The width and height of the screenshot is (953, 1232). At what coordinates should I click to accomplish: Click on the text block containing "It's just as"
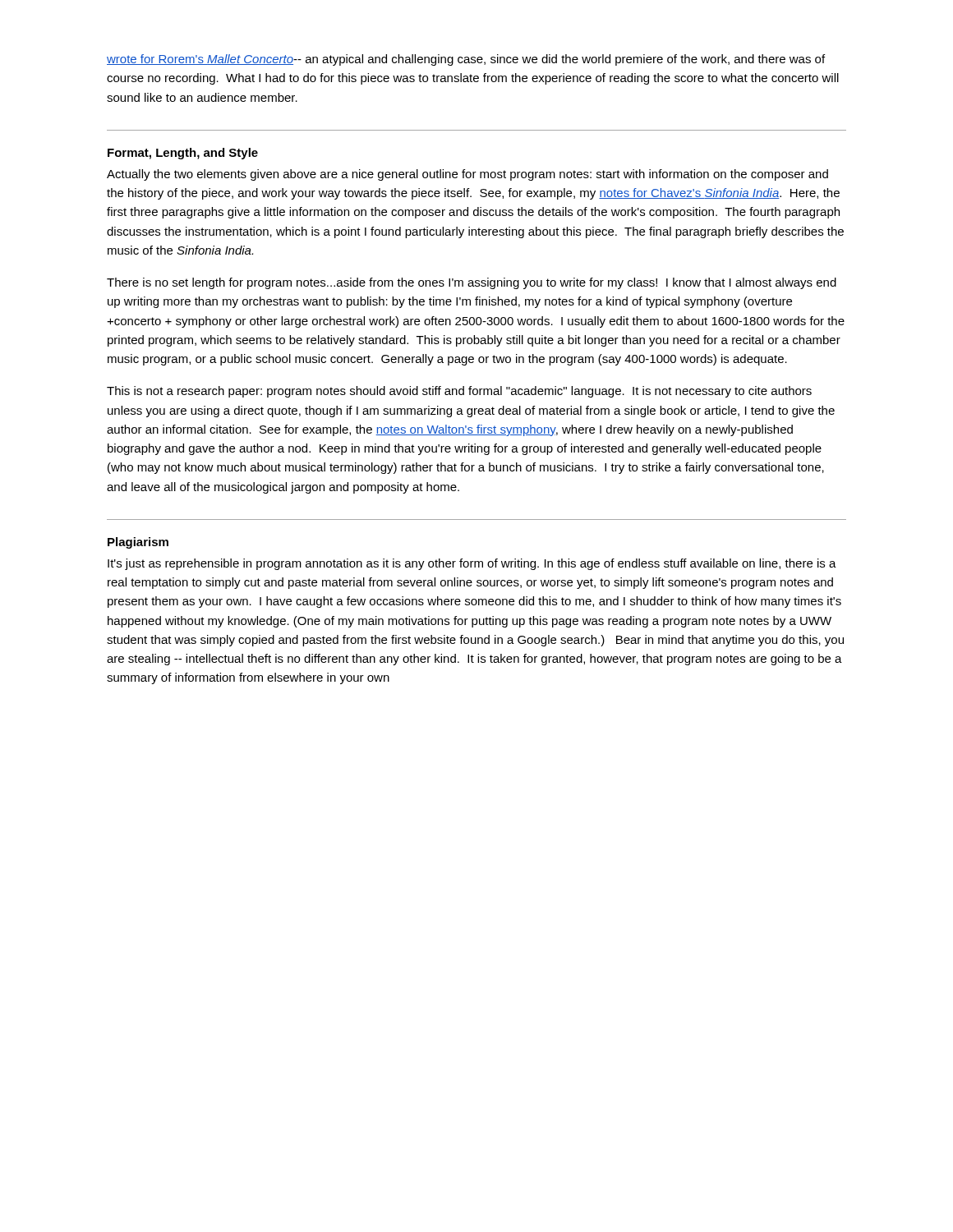coord(476,620)
